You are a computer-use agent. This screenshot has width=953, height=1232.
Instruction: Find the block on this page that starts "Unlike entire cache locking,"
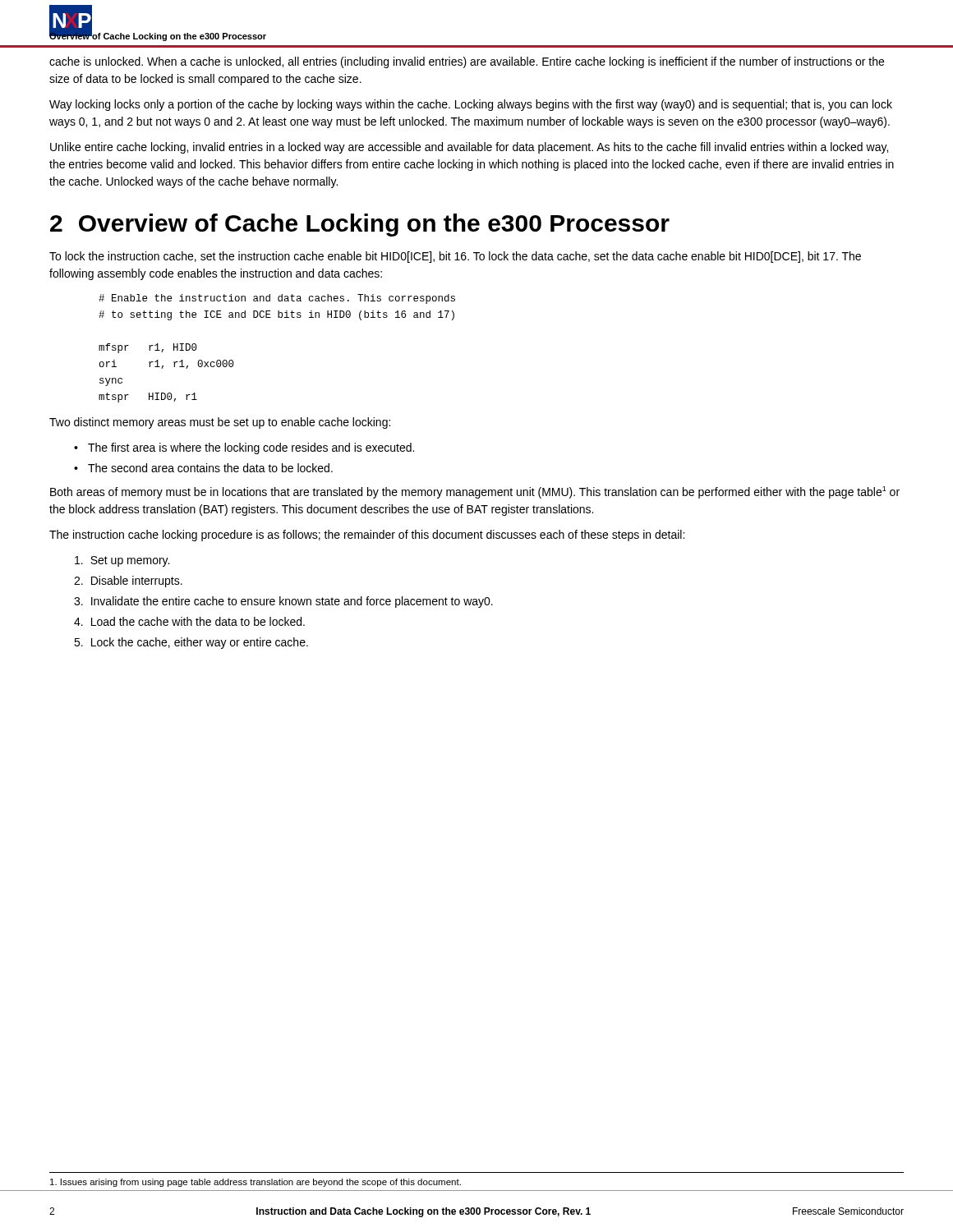[x=472, y=164]
